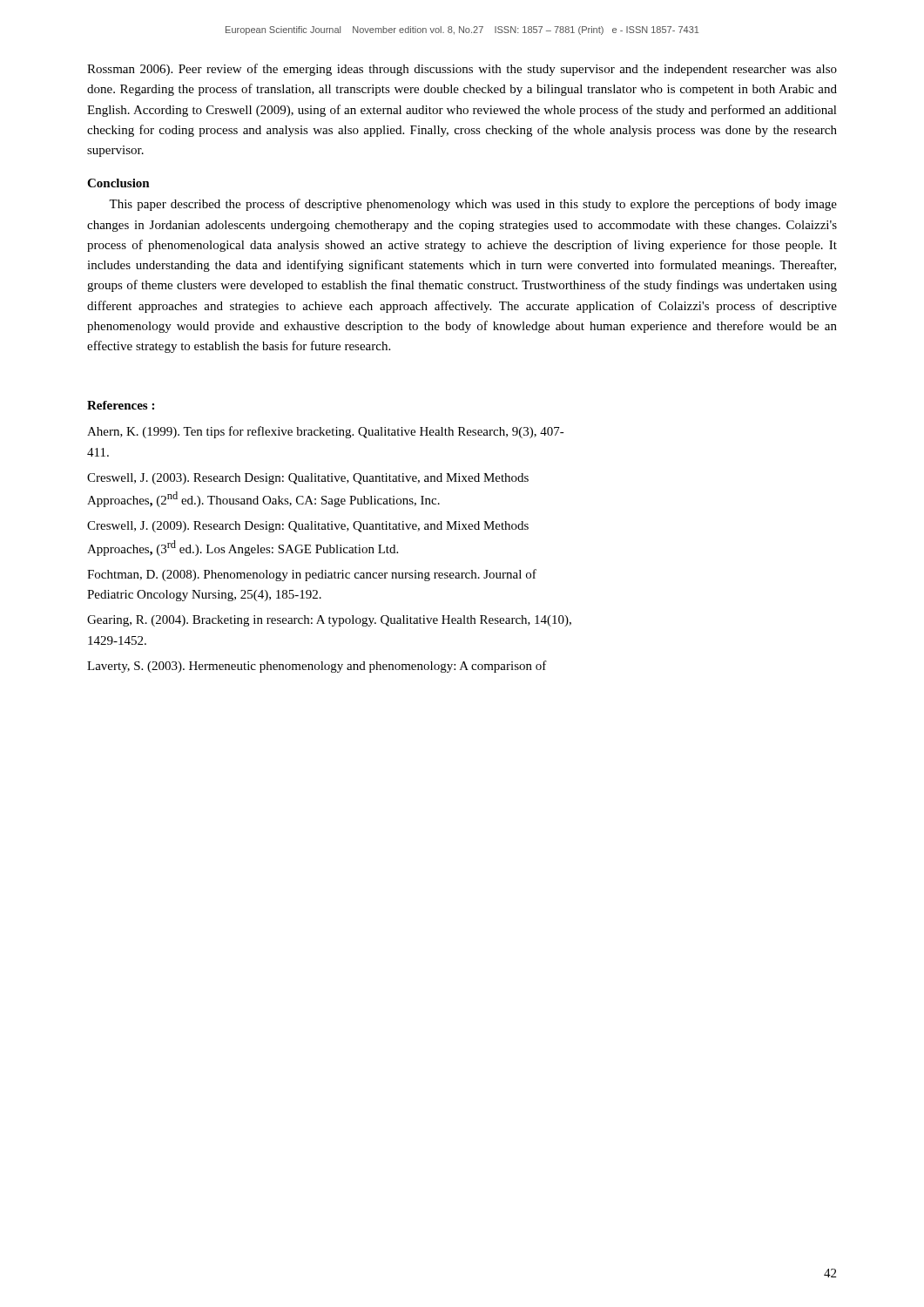Locate the text block that reads "Gearing, R. (2004). Bracketing in"
The image size is (924, 1307).
[462, 630]
